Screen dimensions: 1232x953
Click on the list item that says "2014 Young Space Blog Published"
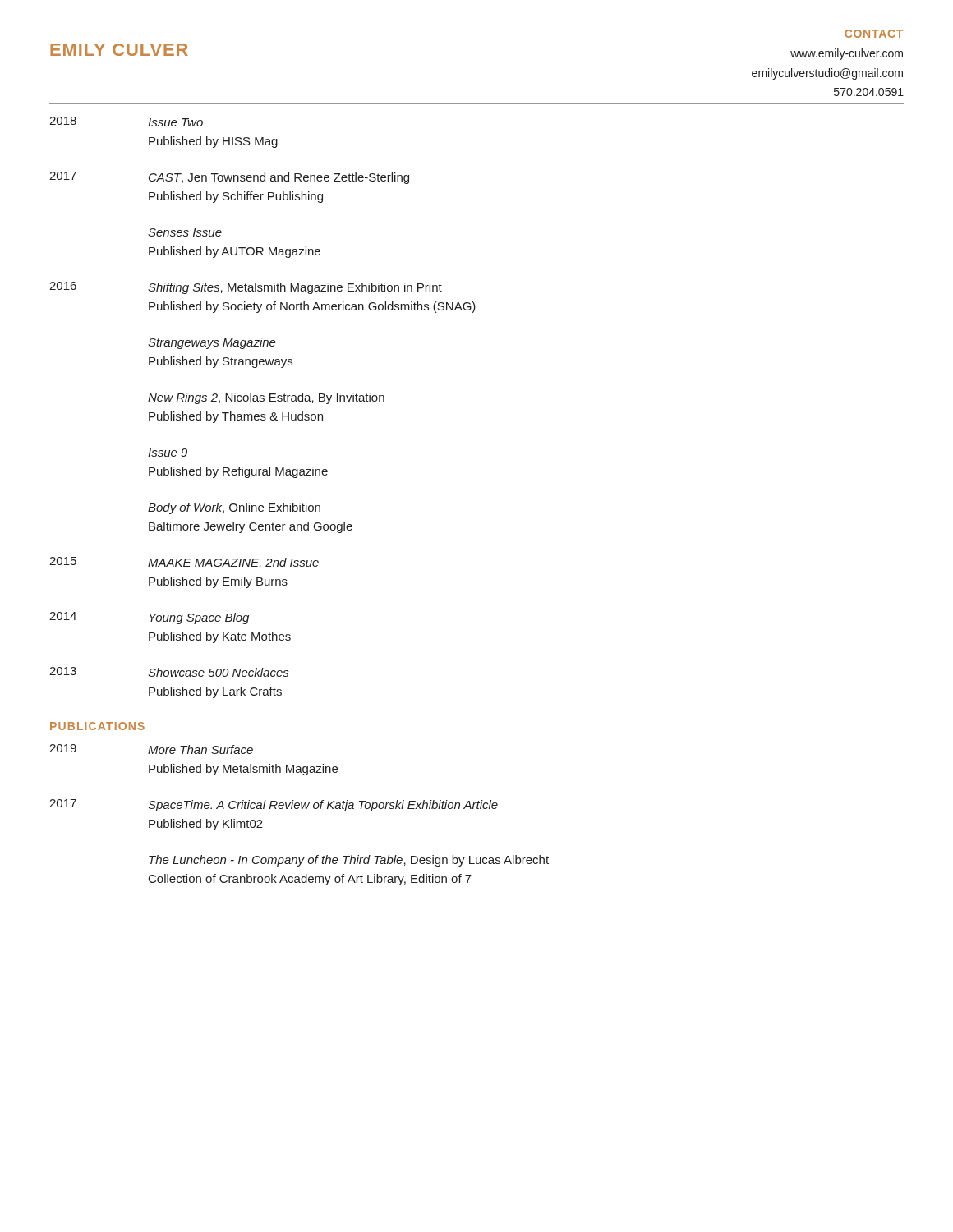pos(149,618)
